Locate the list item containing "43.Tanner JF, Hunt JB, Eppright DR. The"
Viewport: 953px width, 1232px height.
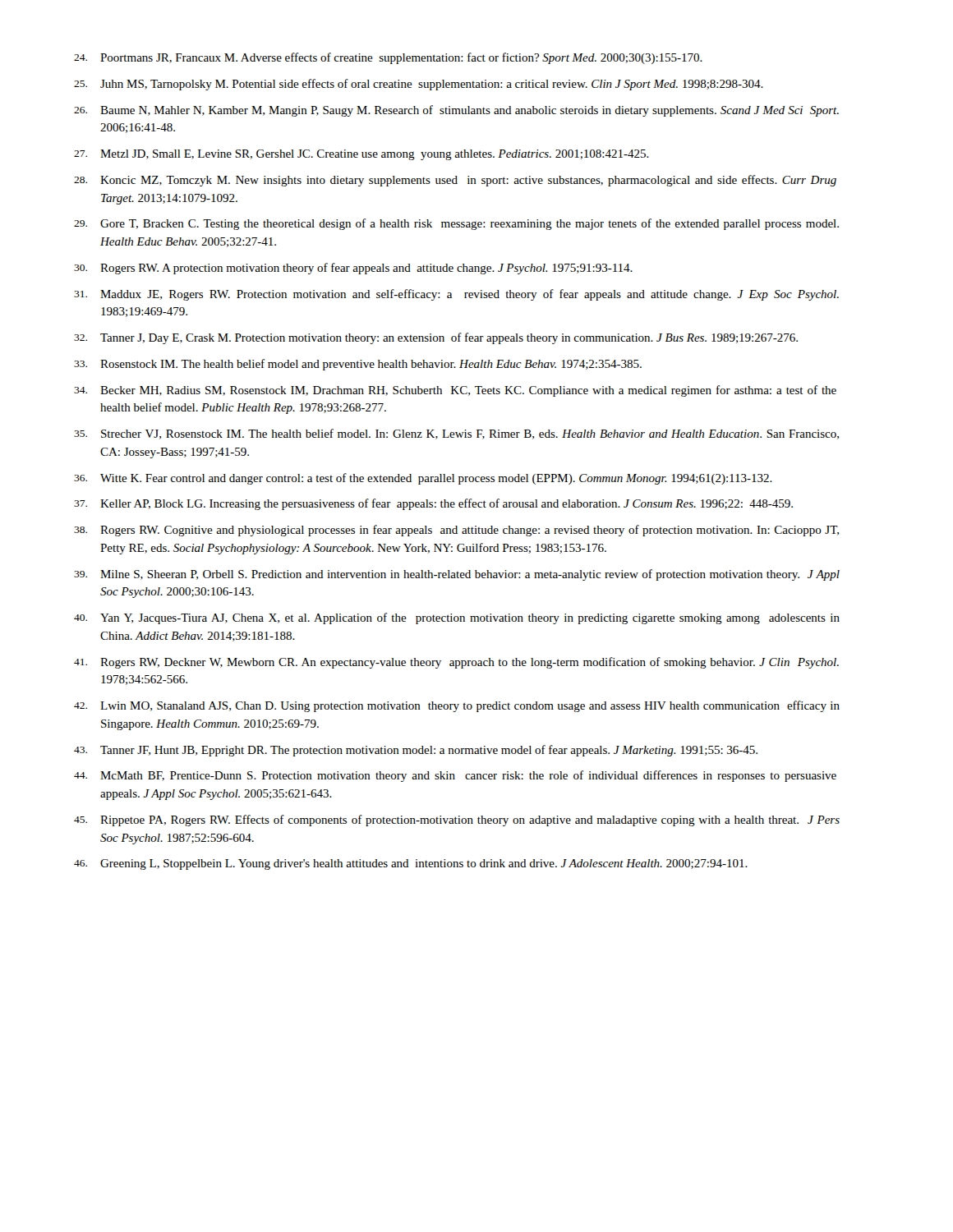pos(457,750)
